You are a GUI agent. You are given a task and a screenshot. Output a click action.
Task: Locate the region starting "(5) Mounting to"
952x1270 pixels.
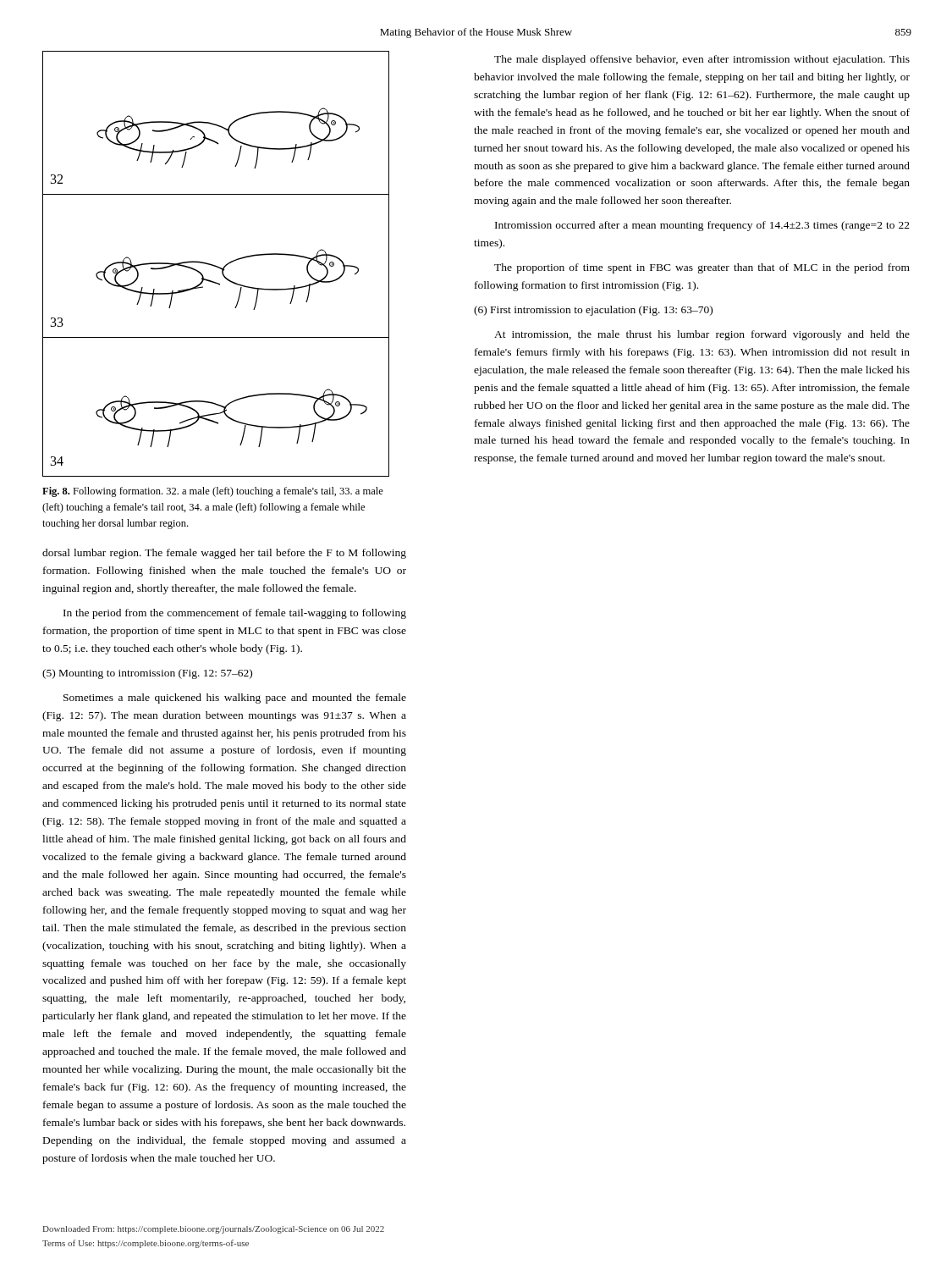pyautogui.click(x=148, y=672)
